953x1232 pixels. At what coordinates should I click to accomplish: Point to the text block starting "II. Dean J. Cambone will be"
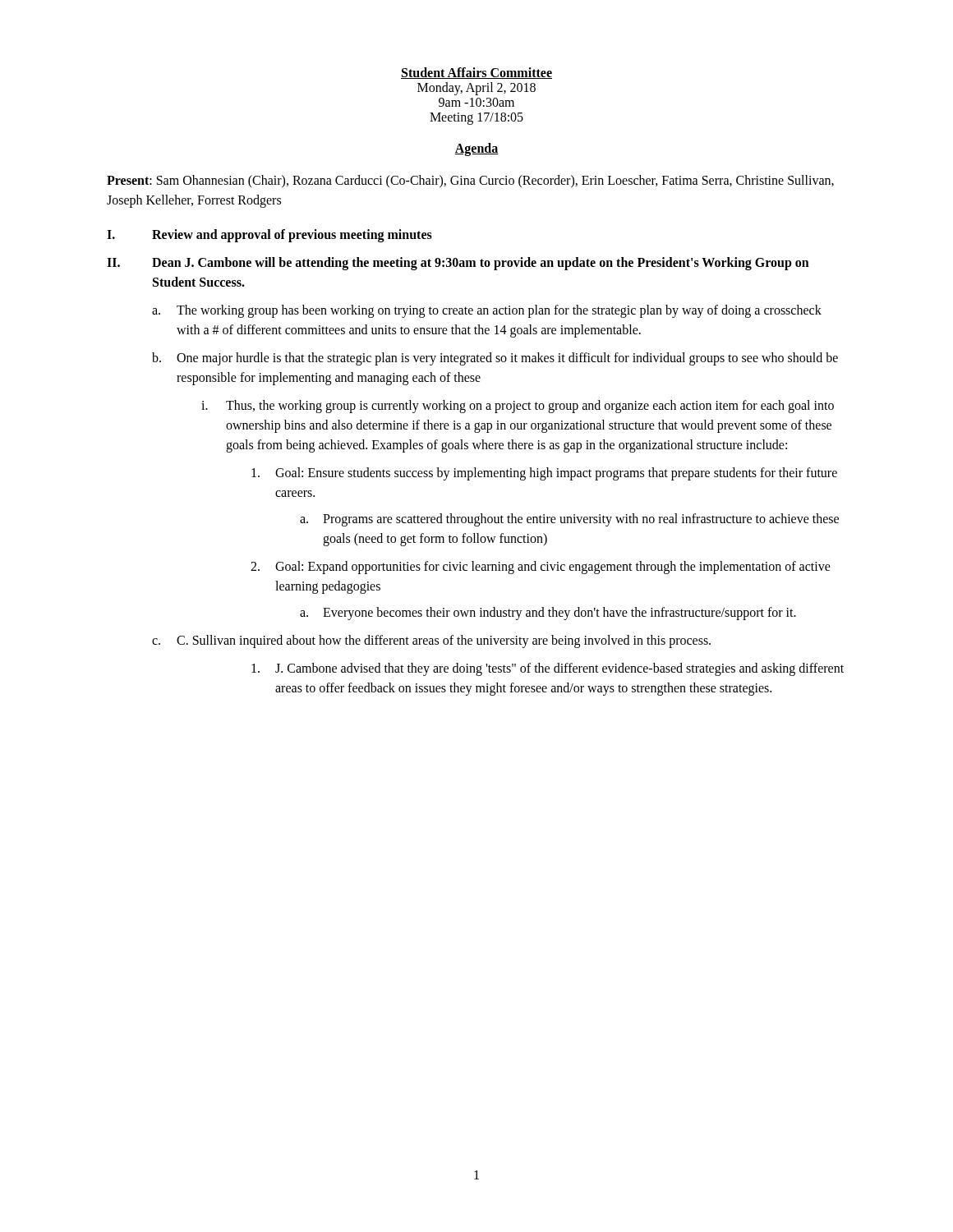[x=476, y=273]
